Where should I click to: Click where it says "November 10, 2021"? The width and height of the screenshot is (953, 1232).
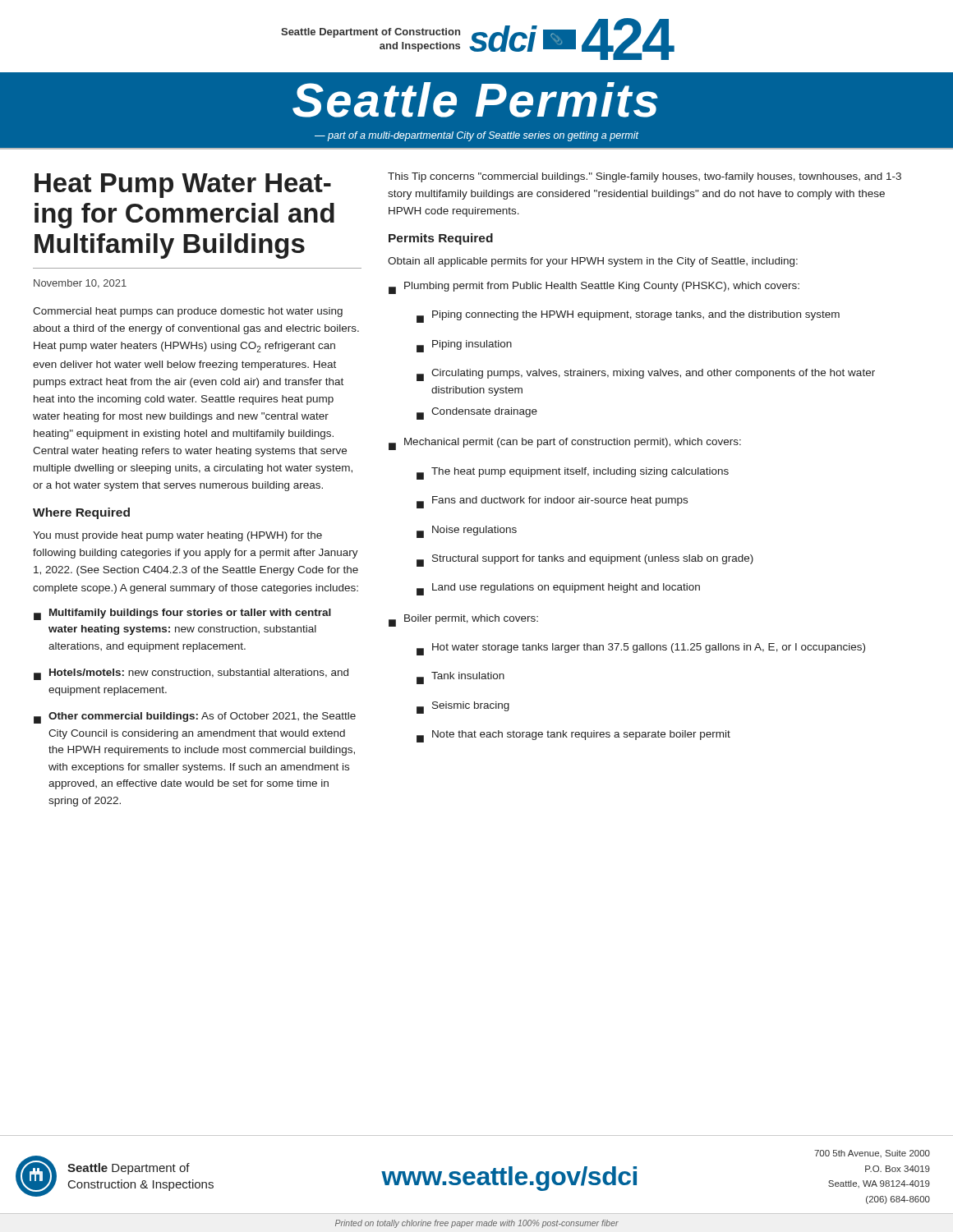pyautogui.click(x=80, y=283)
